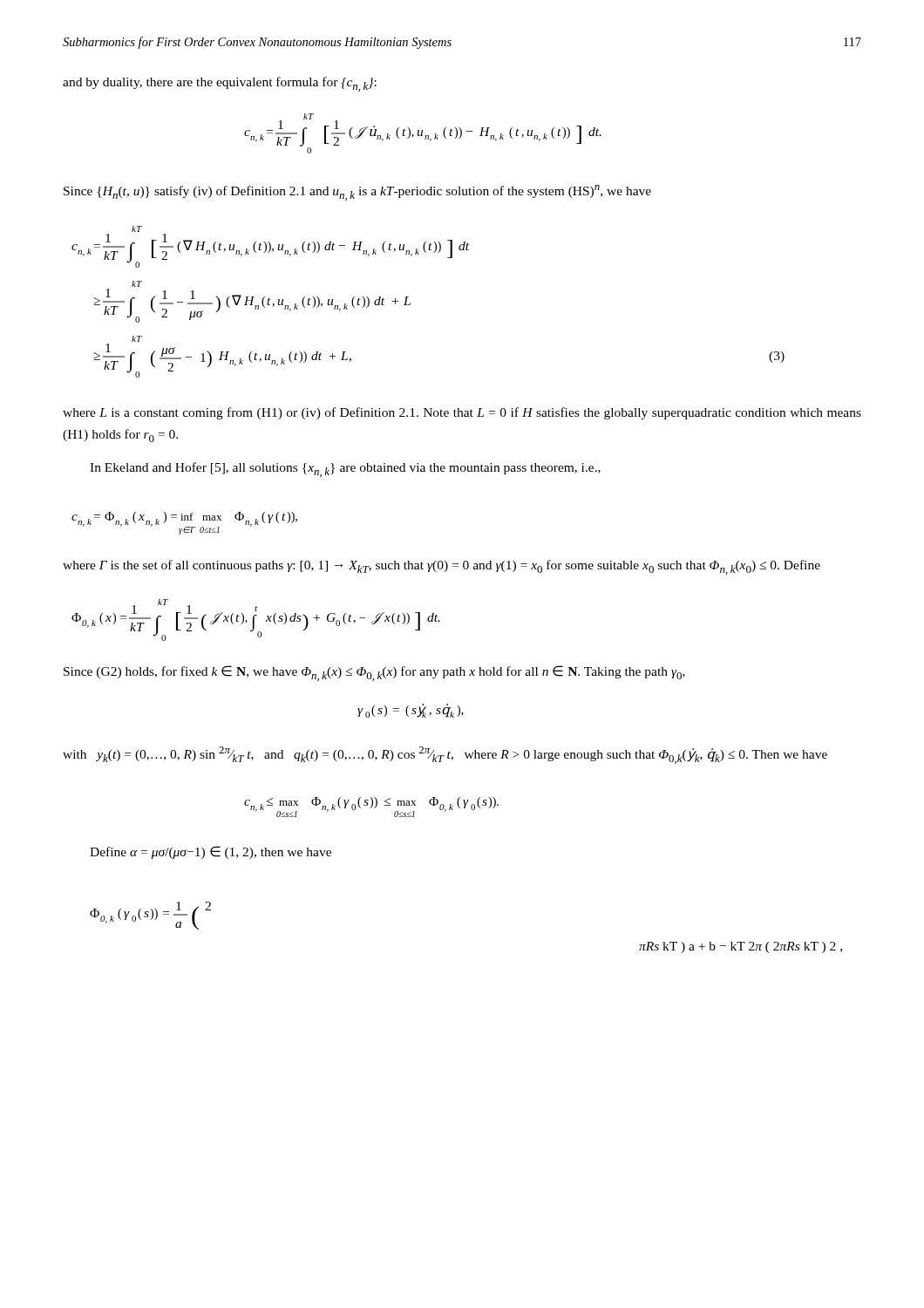The image size is (924, 1308).
Task: Click on the text block that says "Define α = μσ/(μσ−1) ∈ (1, 2), then"
Action: [211, 851]
